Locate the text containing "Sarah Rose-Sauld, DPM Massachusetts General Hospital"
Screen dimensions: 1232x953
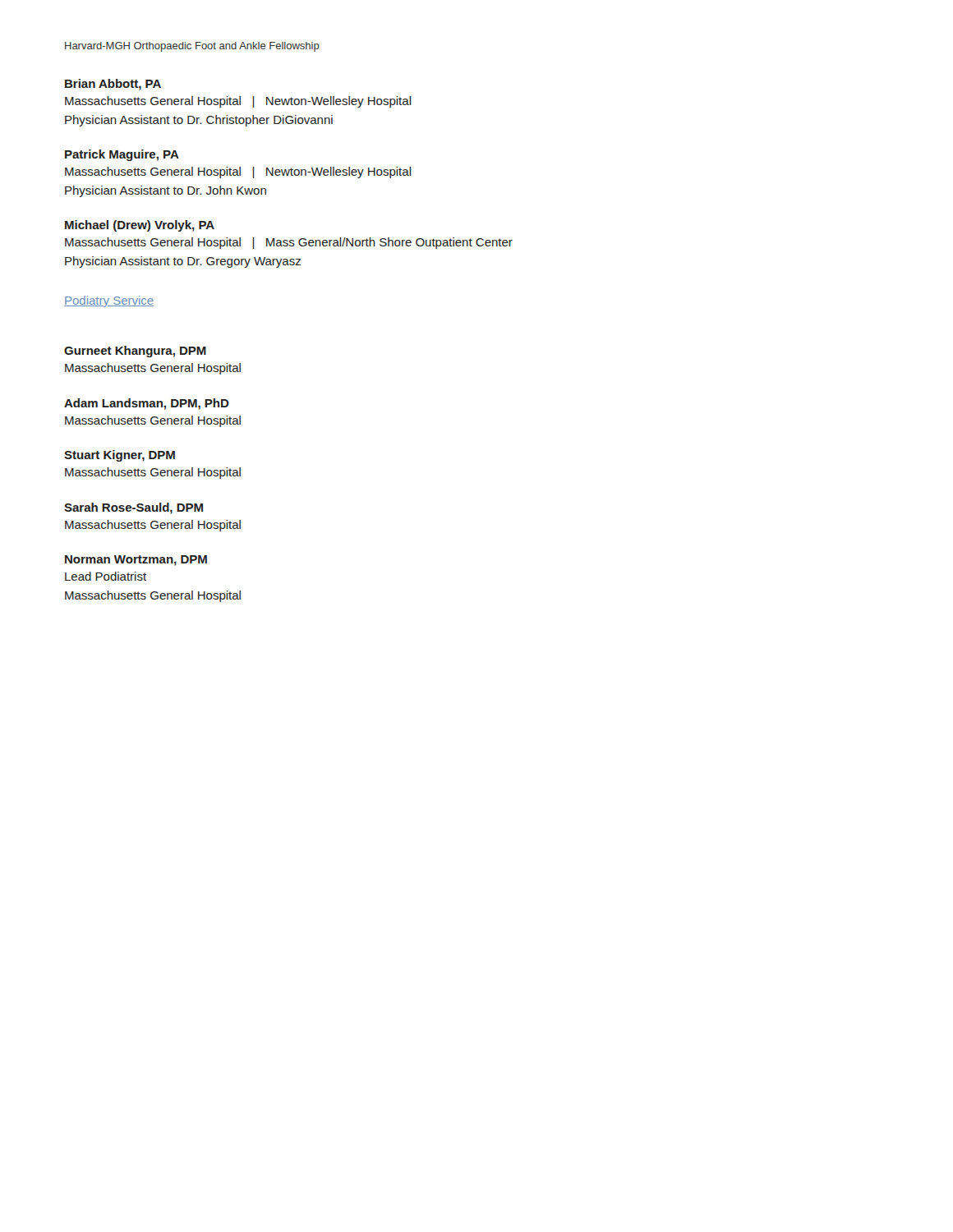pyautogui.click(x=134, y=508)
